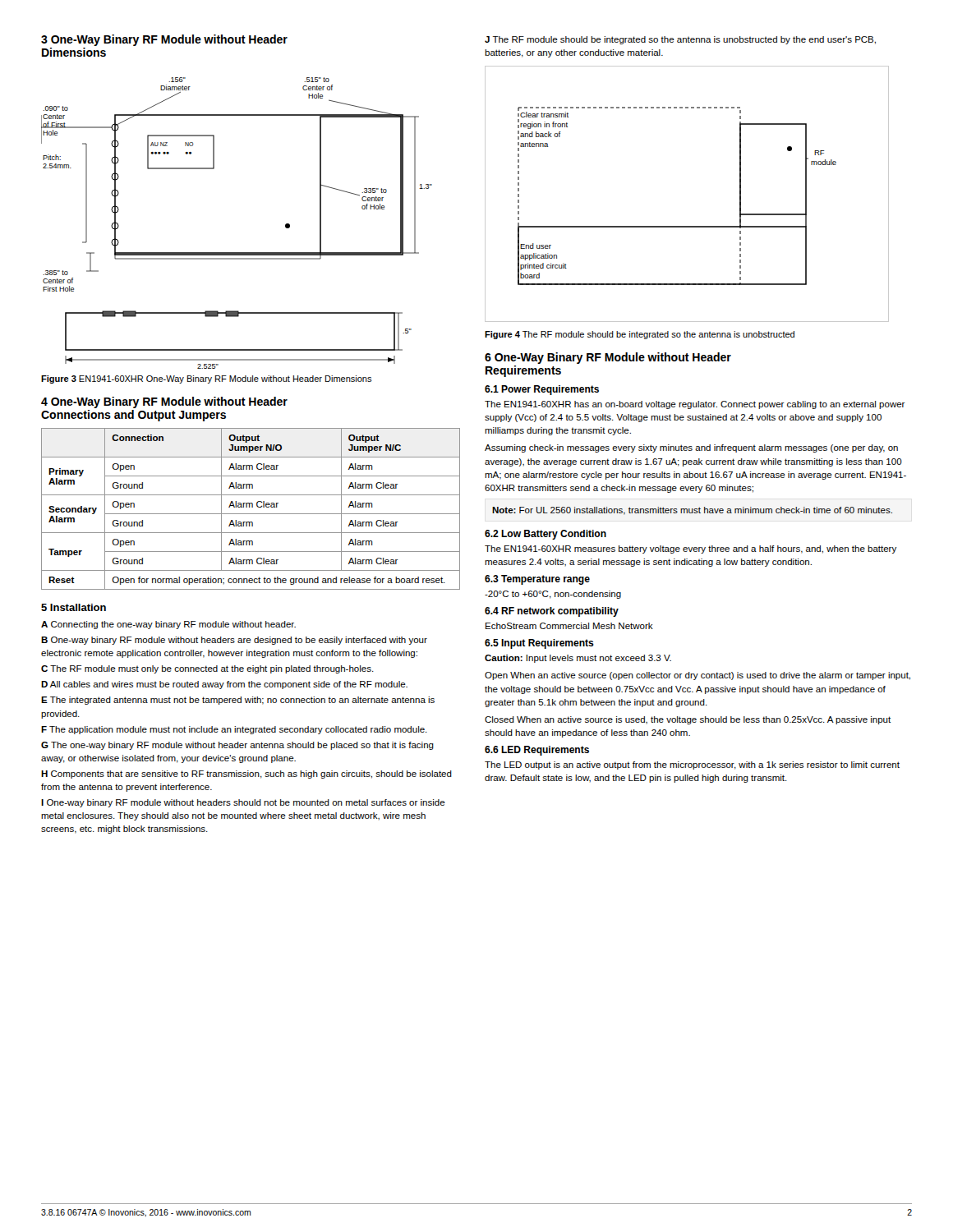Viewport: 953px width, 1232px height.
Task: Select the passage starting "6.1 Power Requirements"
Action: (x=698, y=389)
